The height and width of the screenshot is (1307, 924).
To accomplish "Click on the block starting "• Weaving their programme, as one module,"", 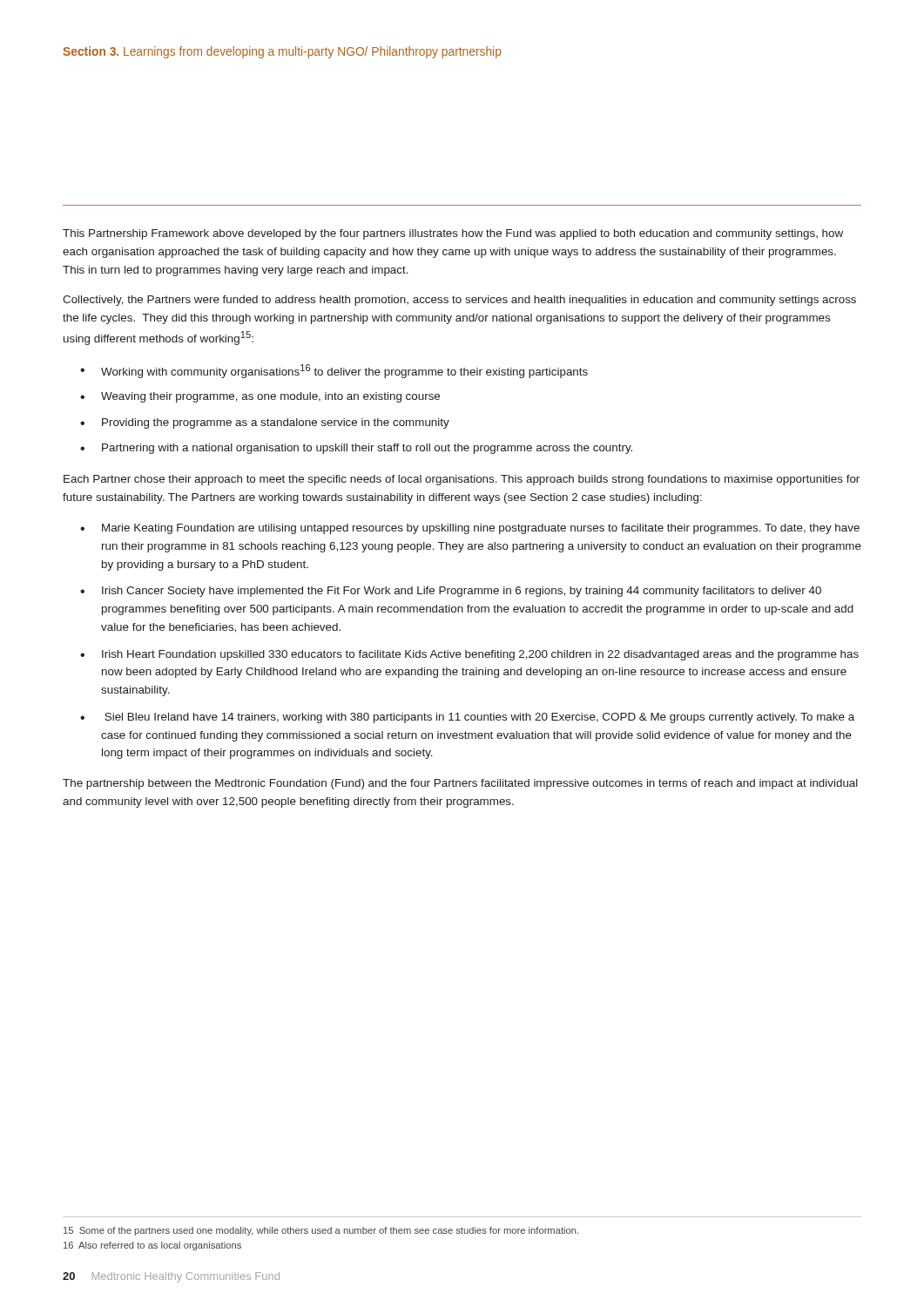I will coord(260,397).
